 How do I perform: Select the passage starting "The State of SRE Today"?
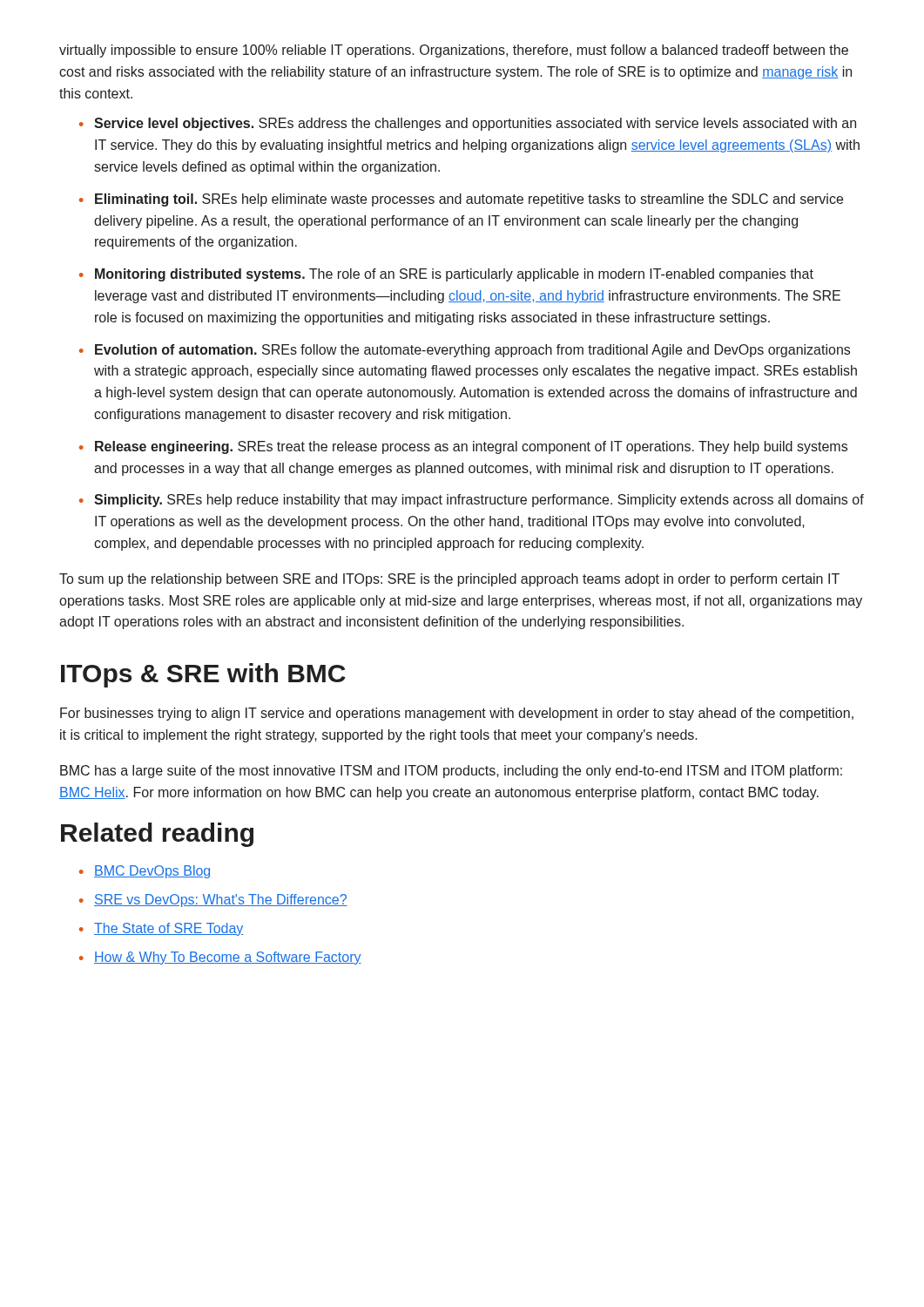[x=169, y=928]
